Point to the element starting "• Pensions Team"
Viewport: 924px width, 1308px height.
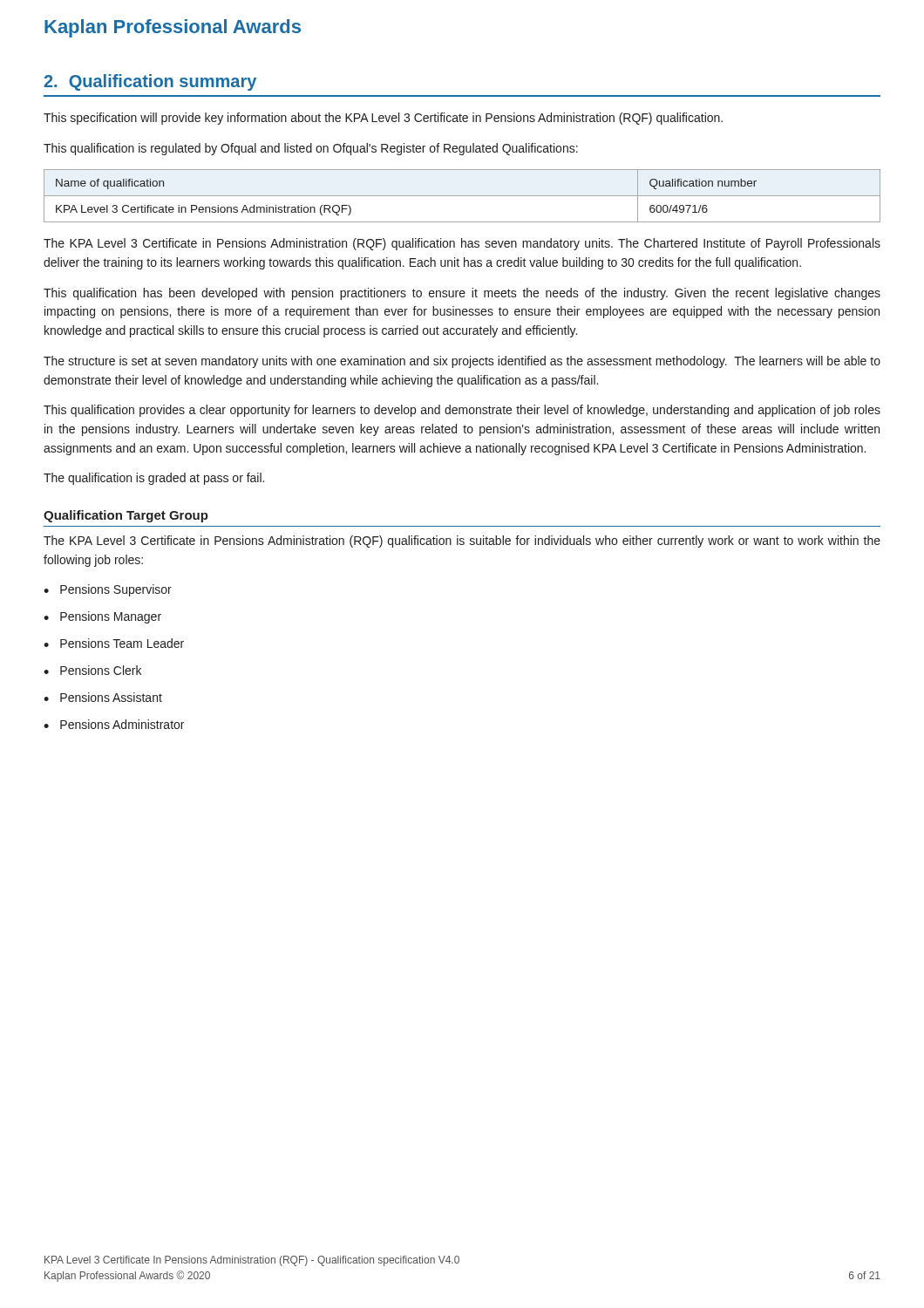pos(114,647)
